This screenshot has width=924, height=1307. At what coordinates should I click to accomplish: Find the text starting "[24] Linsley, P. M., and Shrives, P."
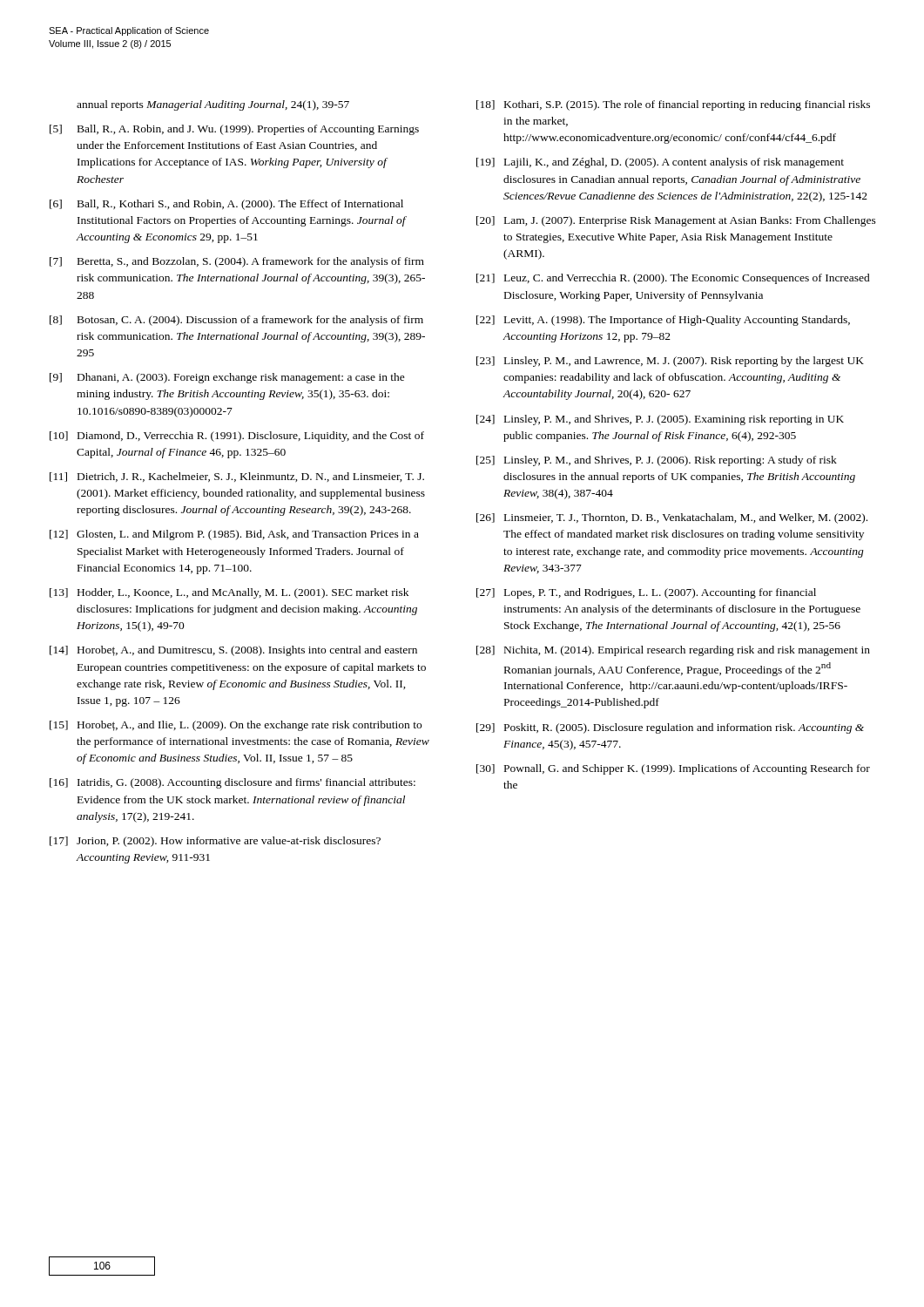coord(676,427)
